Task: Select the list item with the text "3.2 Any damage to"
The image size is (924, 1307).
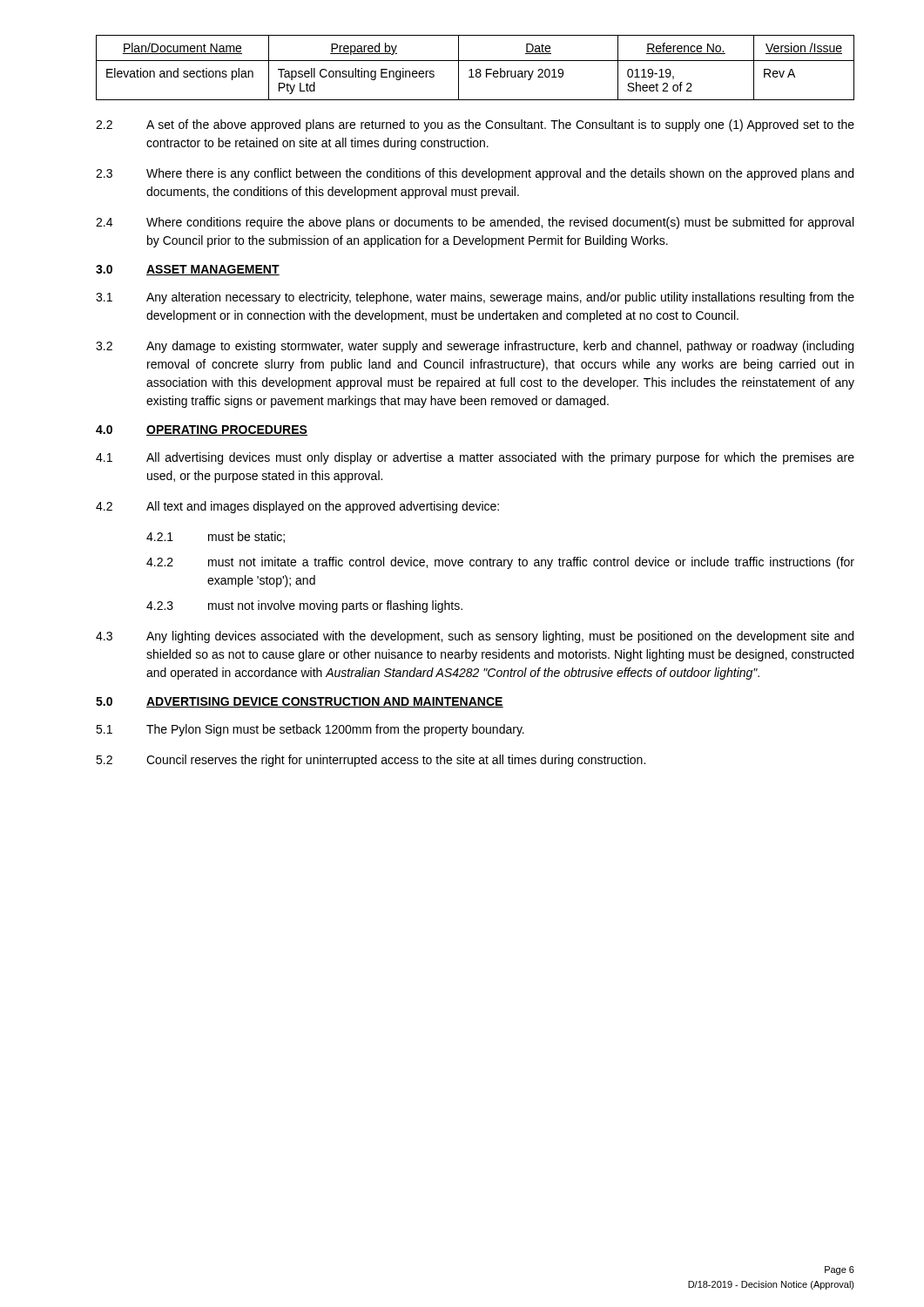Action: [475, 374]
